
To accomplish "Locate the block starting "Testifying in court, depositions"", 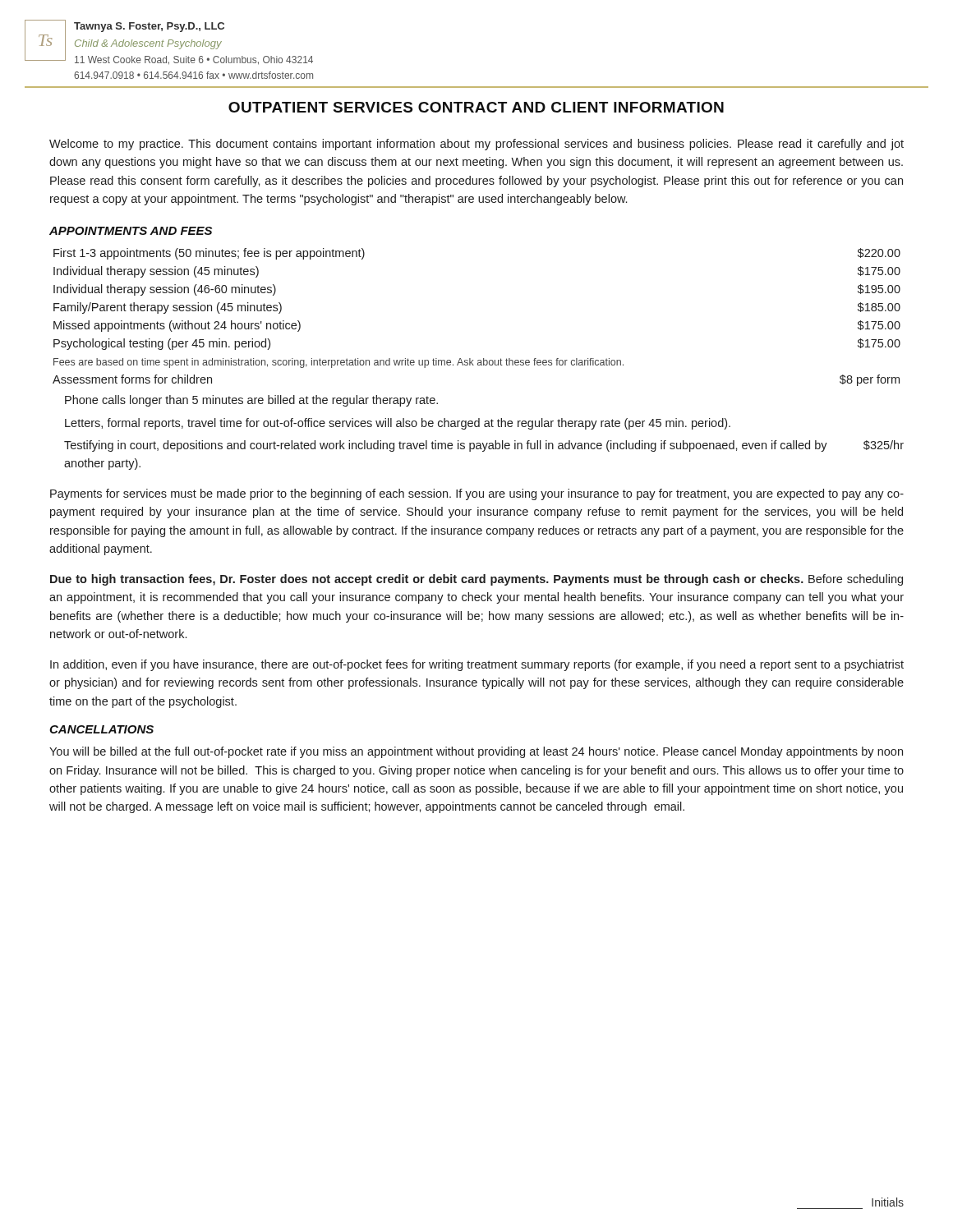I will click(476, 455).
